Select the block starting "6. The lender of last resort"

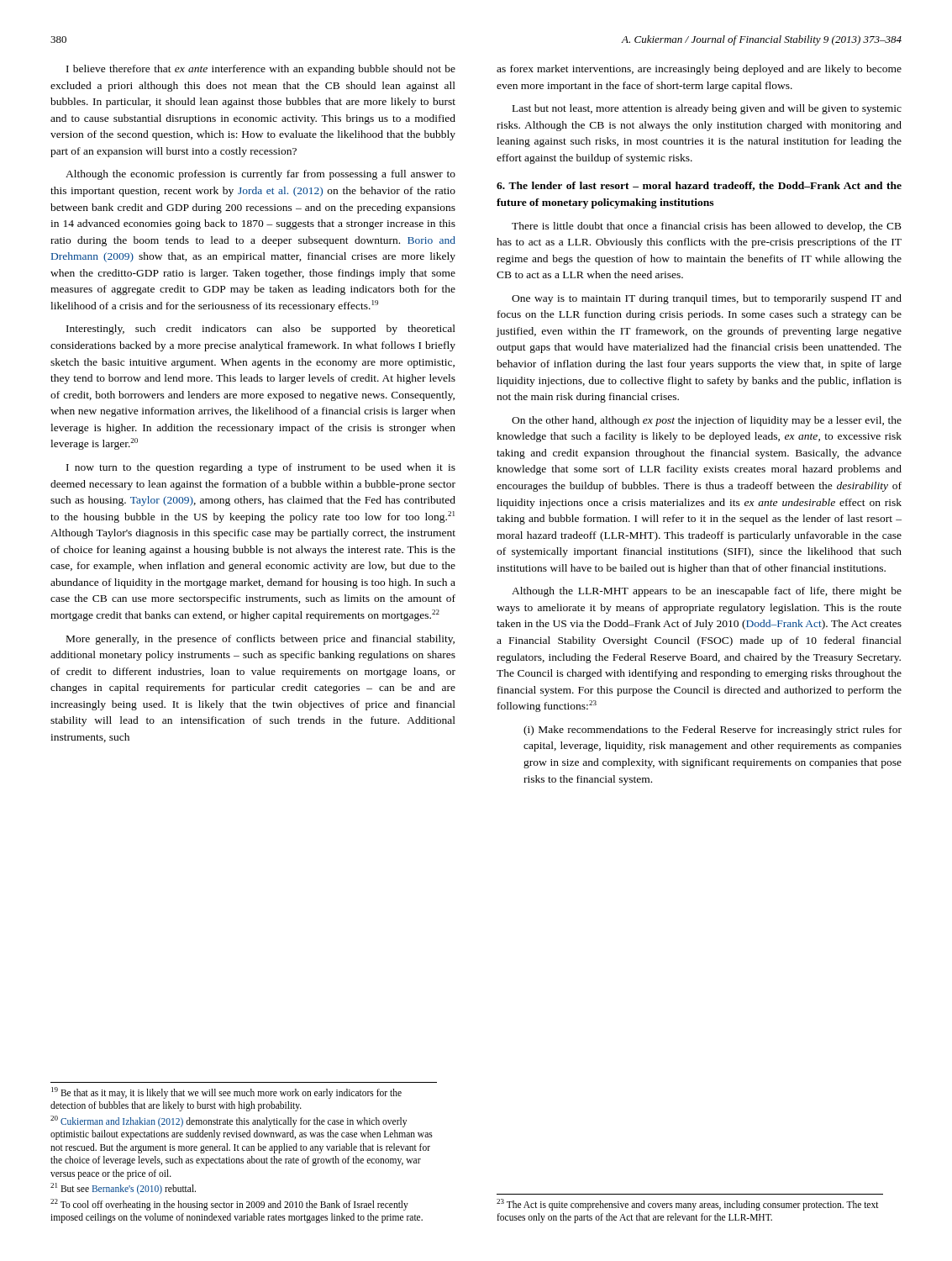tap(699, 194)
